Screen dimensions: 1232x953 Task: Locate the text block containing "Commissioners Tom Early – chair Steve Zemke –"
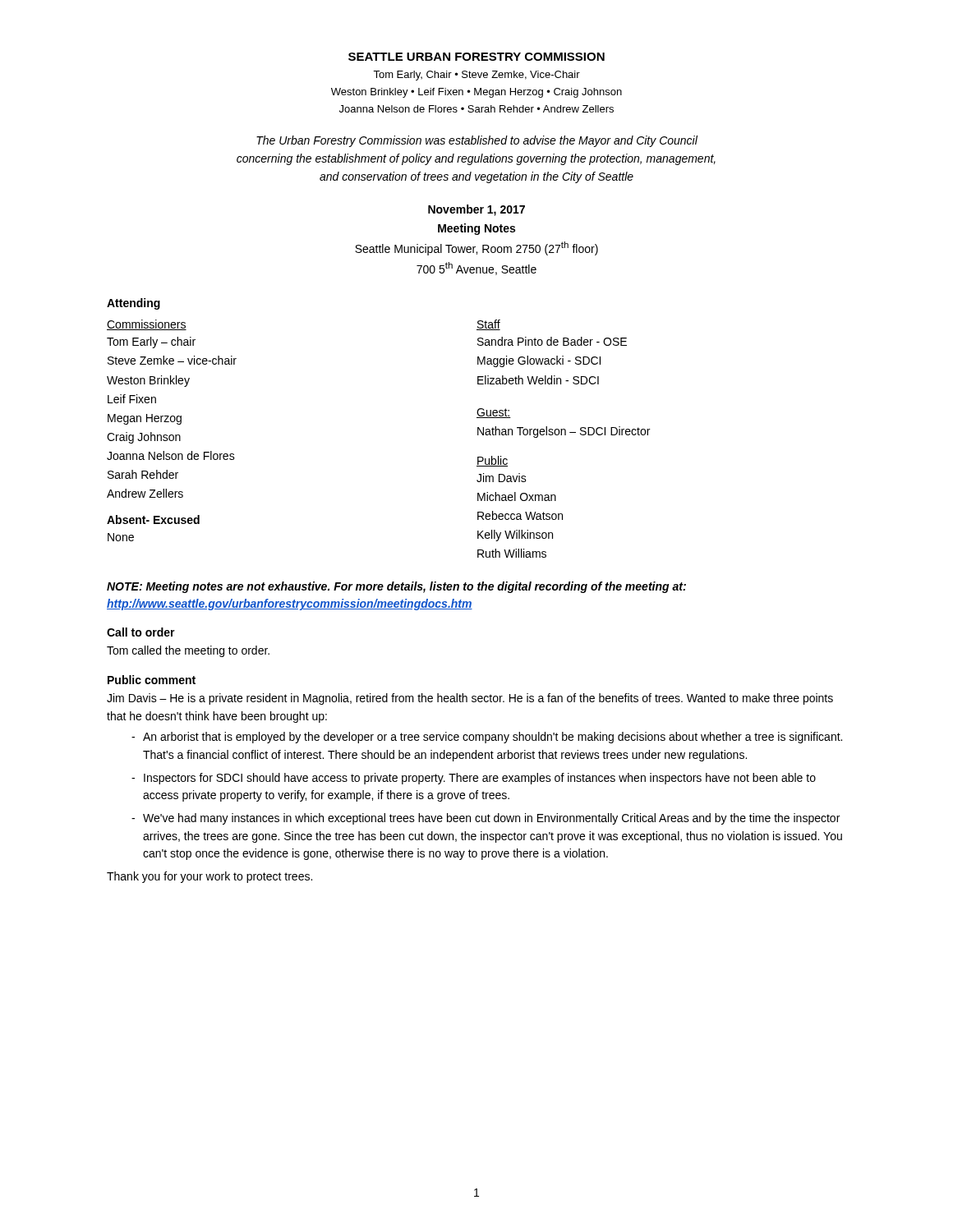click(x=147, y=325)
